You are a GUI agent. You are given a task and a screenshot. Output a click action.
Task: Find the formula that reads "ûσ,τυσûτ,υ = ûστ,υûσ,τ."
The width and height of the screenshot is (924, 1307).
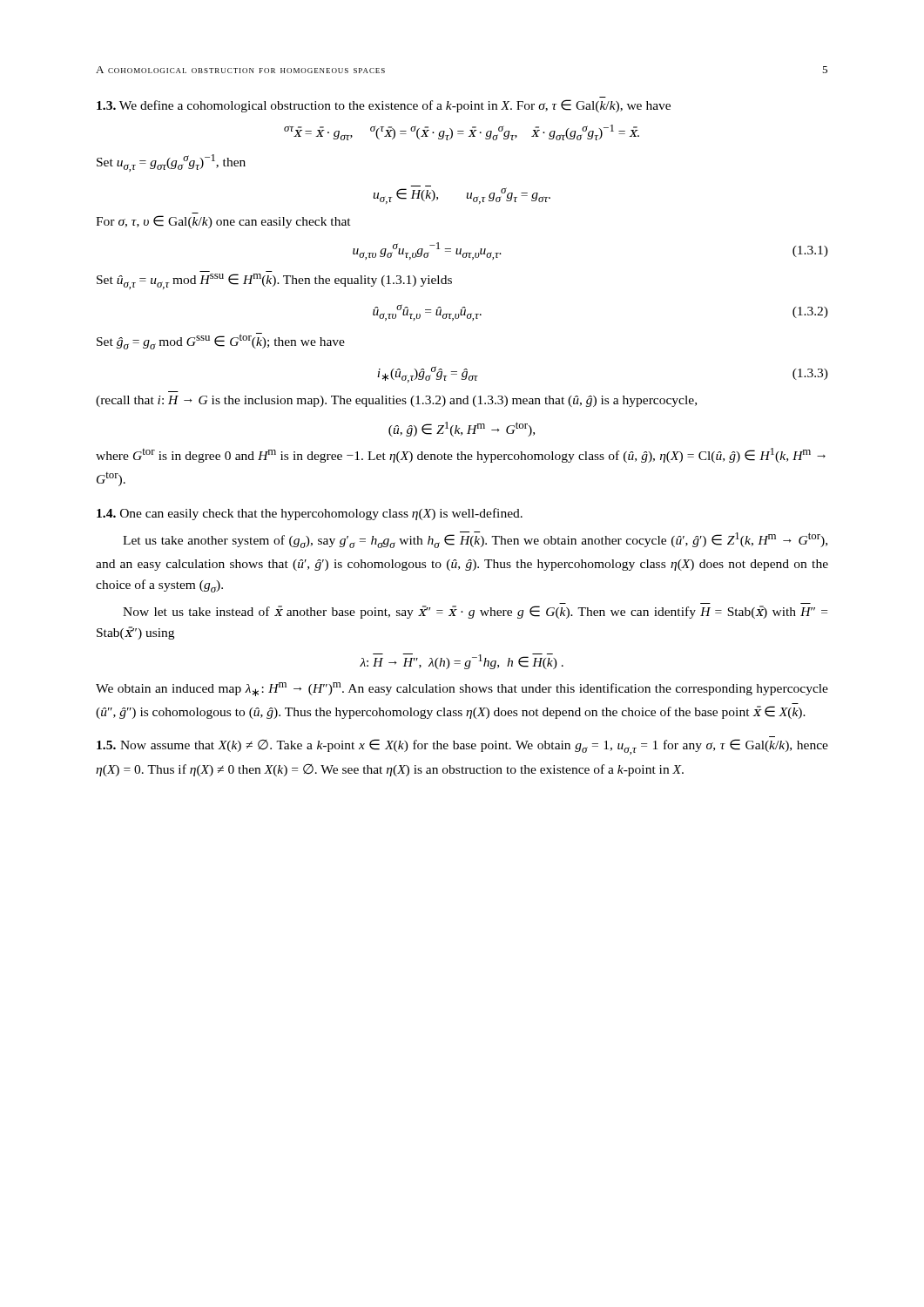[462, 311]
